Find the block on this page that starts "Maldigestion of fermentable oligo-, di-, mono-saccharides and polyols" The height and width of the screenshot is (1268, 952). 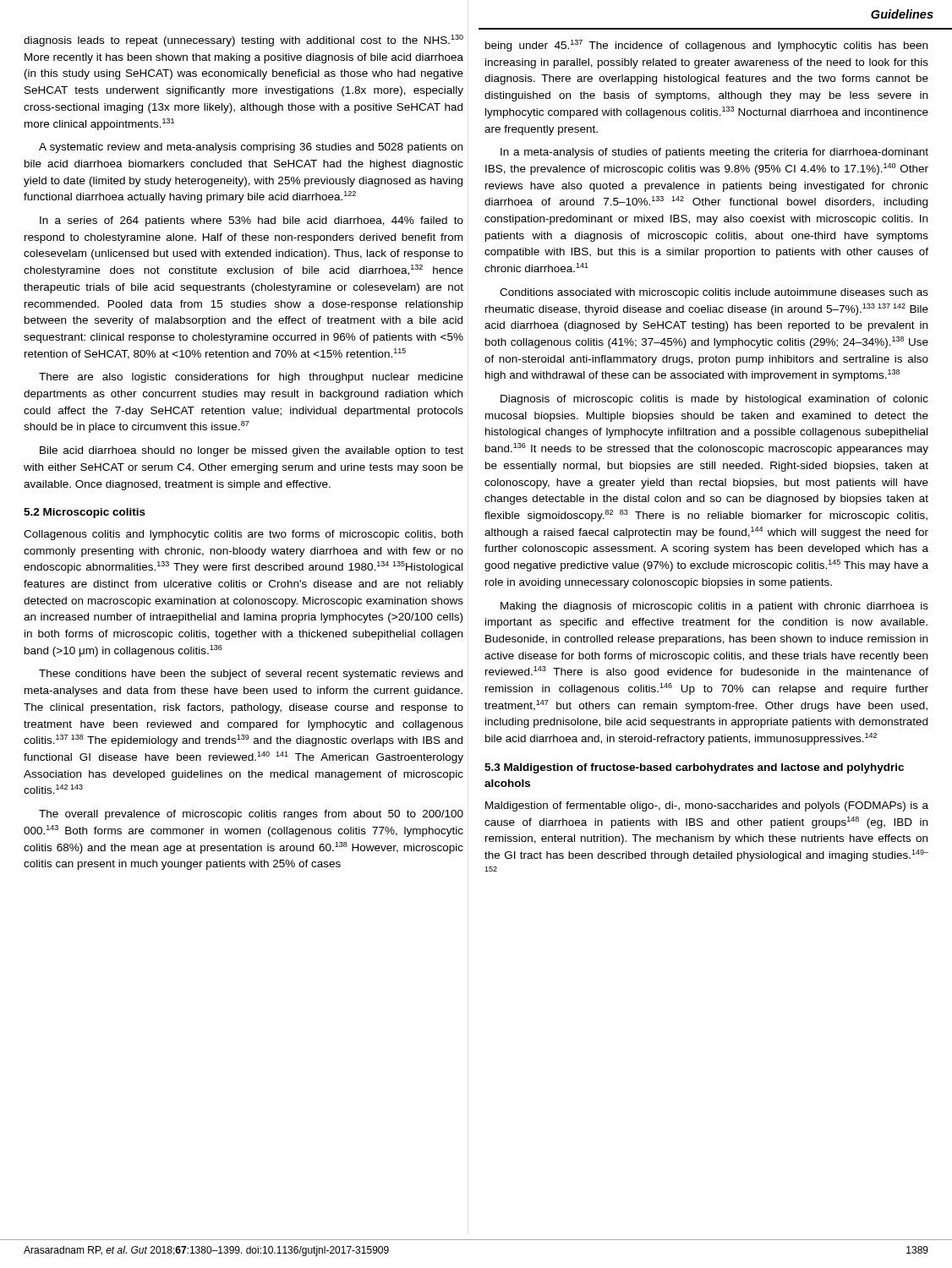point(706,839)
